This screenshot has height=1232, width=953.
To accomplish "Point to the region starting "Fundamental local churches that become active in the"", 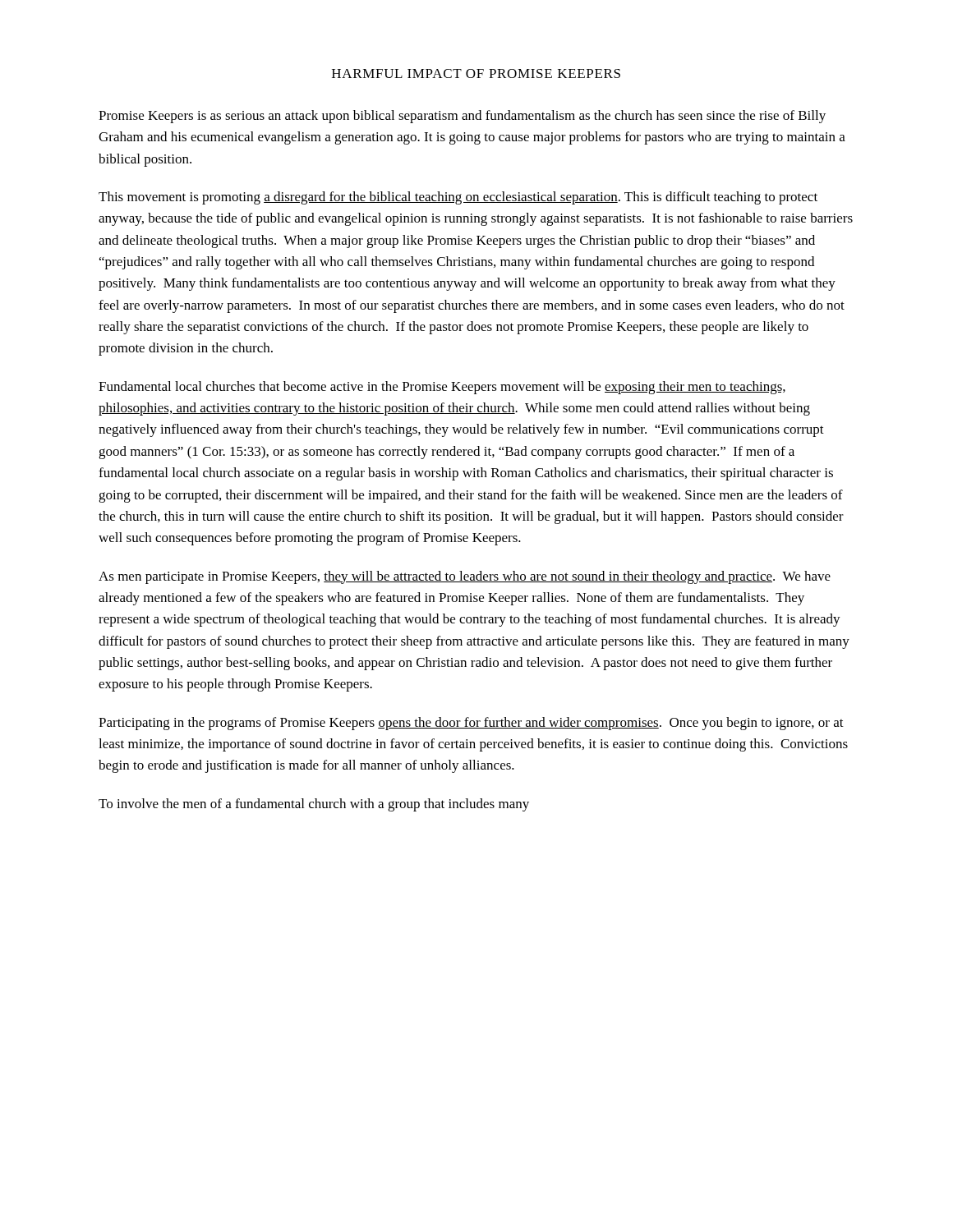I will click(x=471, y=462).
